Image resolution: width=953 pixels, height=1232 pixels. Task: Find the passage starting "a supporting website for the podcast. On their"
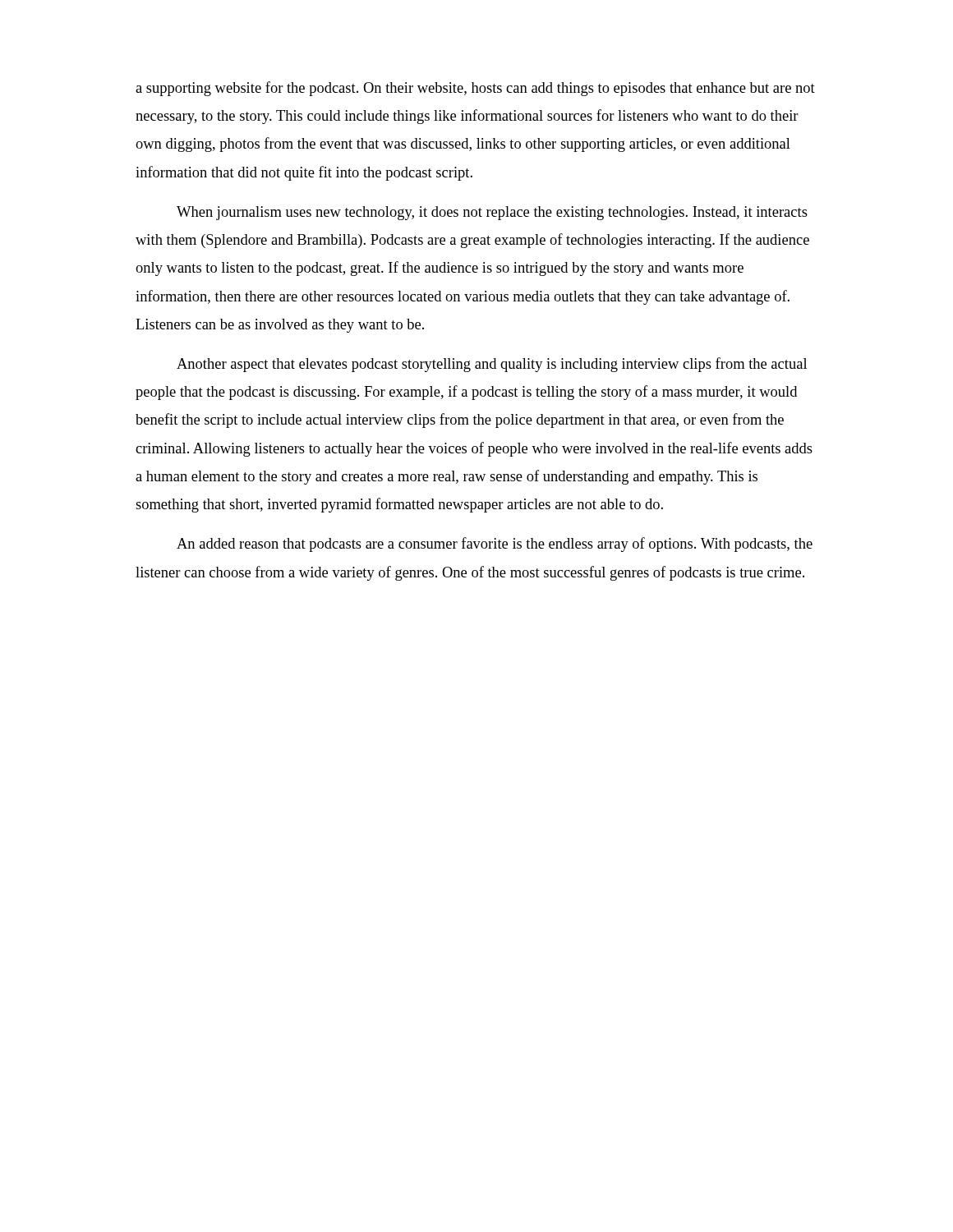click(475, 130)
